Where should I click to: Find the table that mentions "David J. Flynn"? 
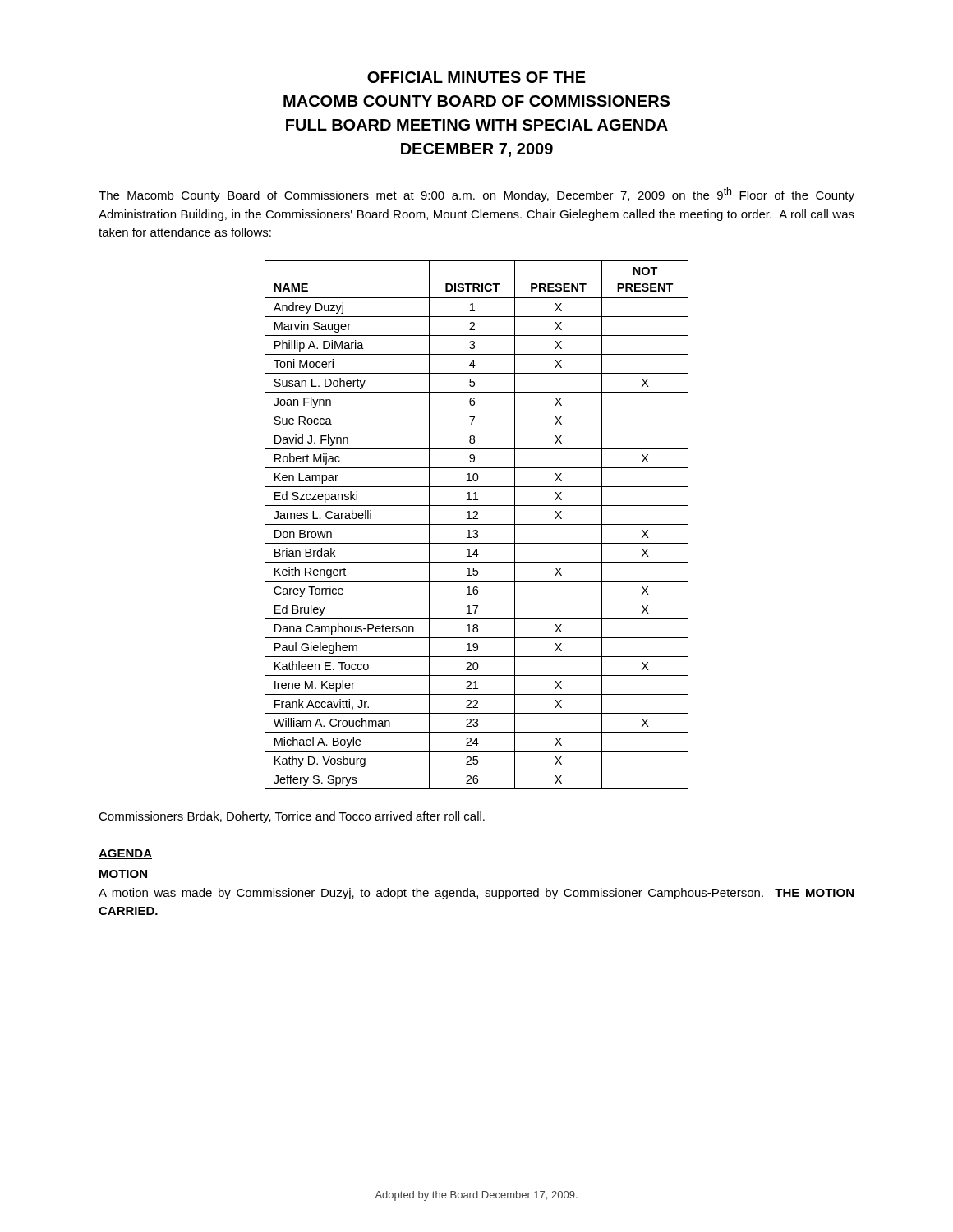pyautogui.click(x=476, y=524)
